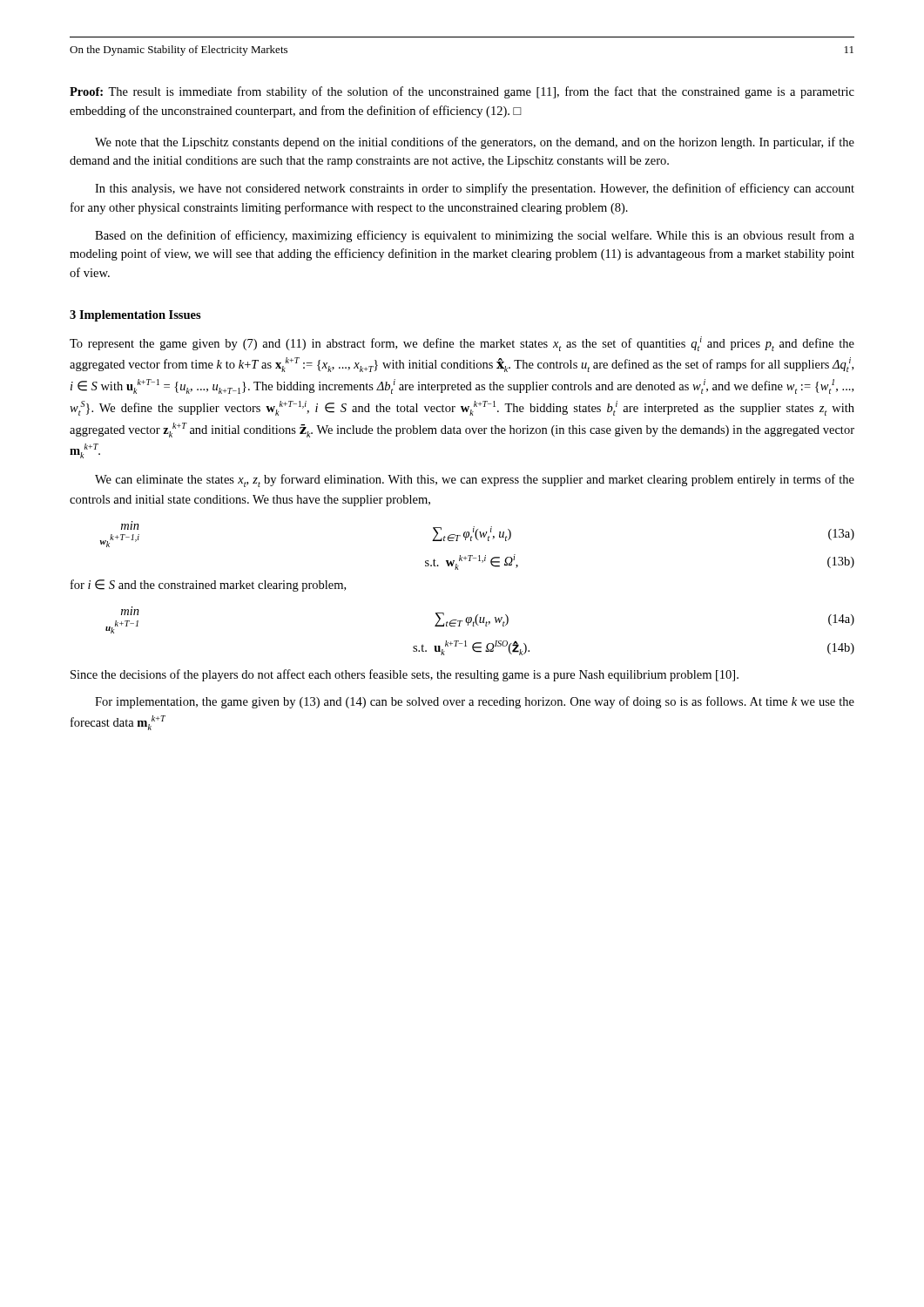Screen dimensions: 1307x924
Task: Point to the block beginning "For implementation, the game given"
Action: coord(462,713)
